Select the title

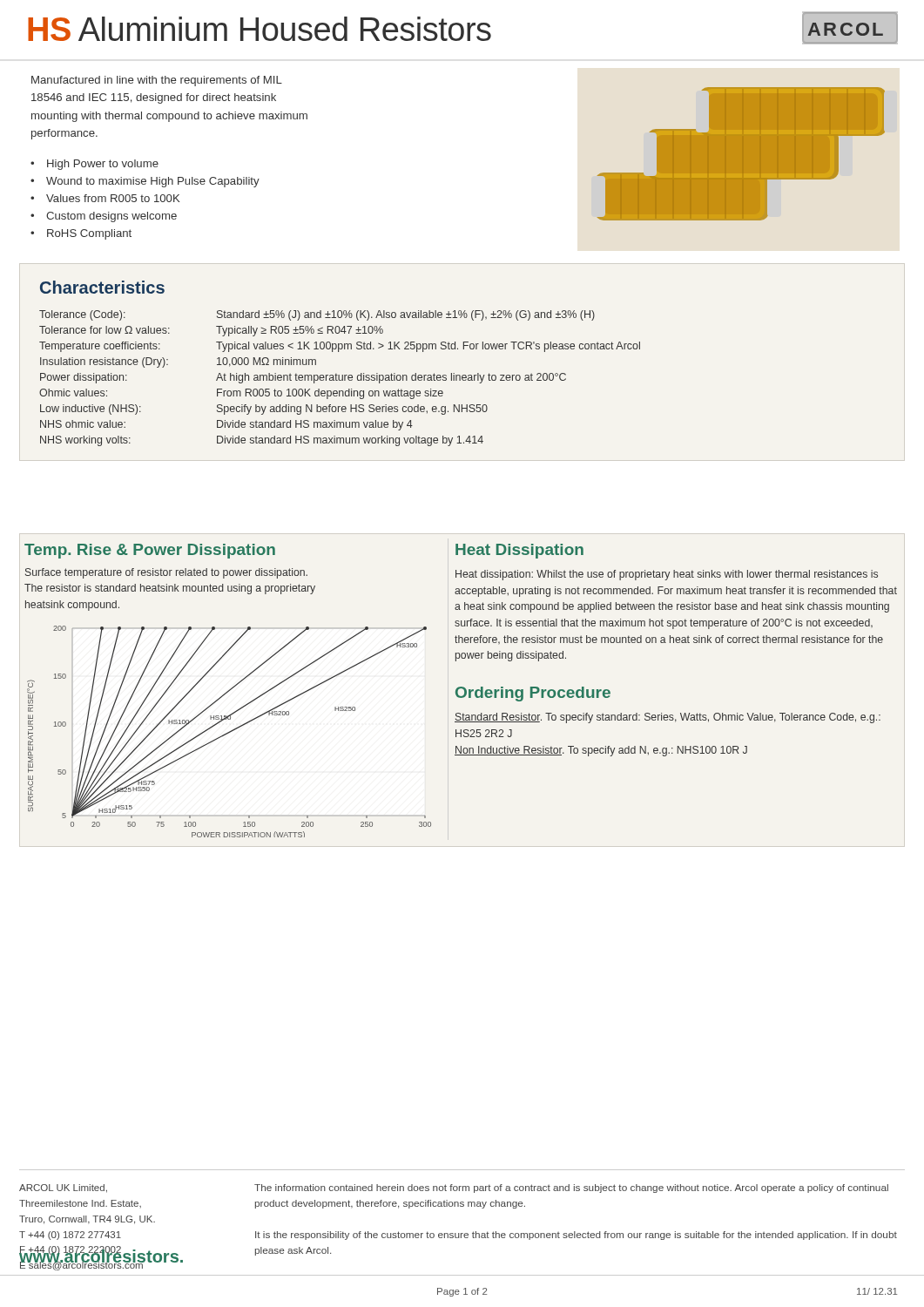(x=102, y=1256)
